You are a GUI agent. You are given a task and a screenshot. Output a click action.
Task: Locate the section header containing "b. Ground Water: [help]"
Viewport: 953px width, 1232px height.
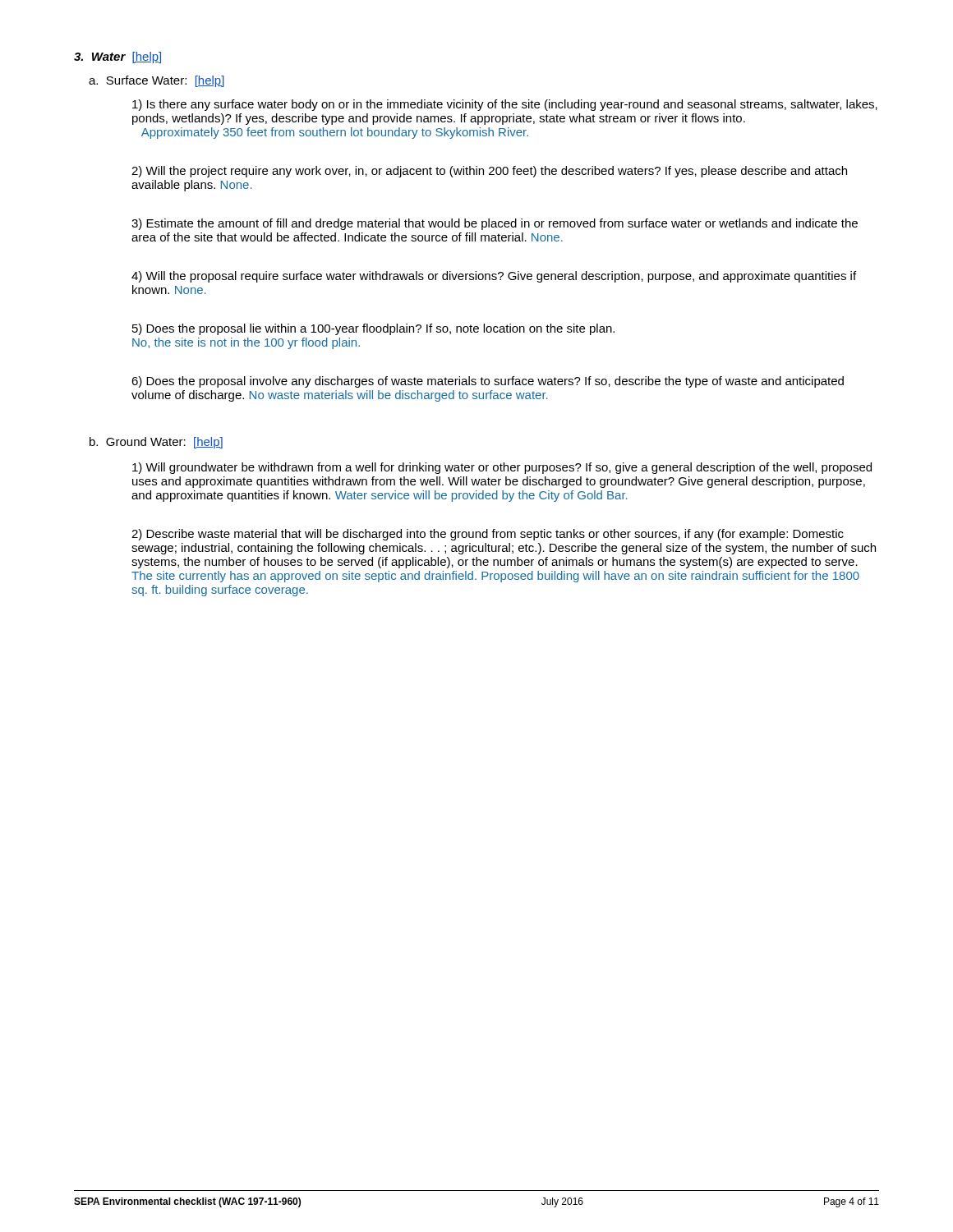(156, 441)
